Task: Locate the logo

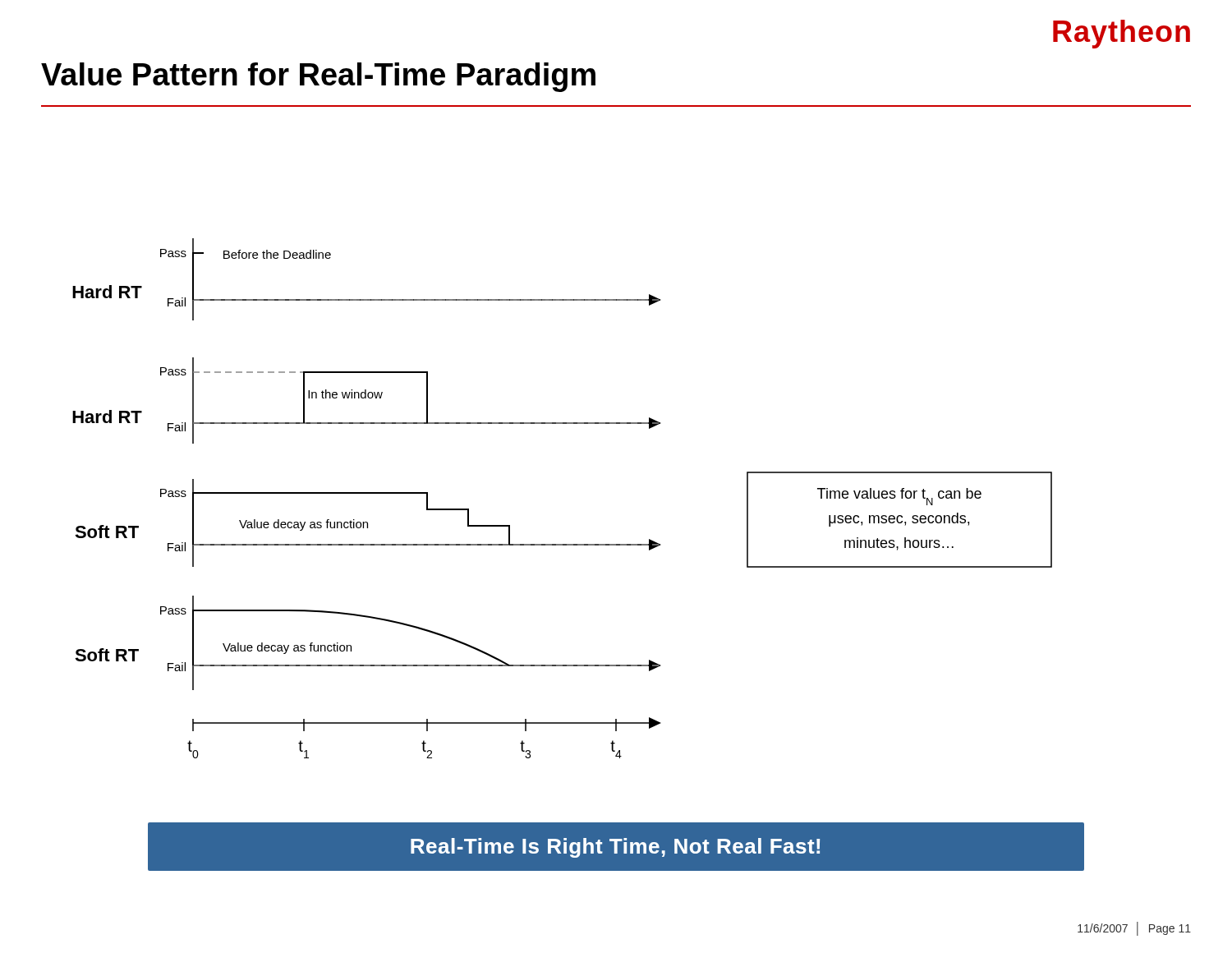Action: point(1125,35)
